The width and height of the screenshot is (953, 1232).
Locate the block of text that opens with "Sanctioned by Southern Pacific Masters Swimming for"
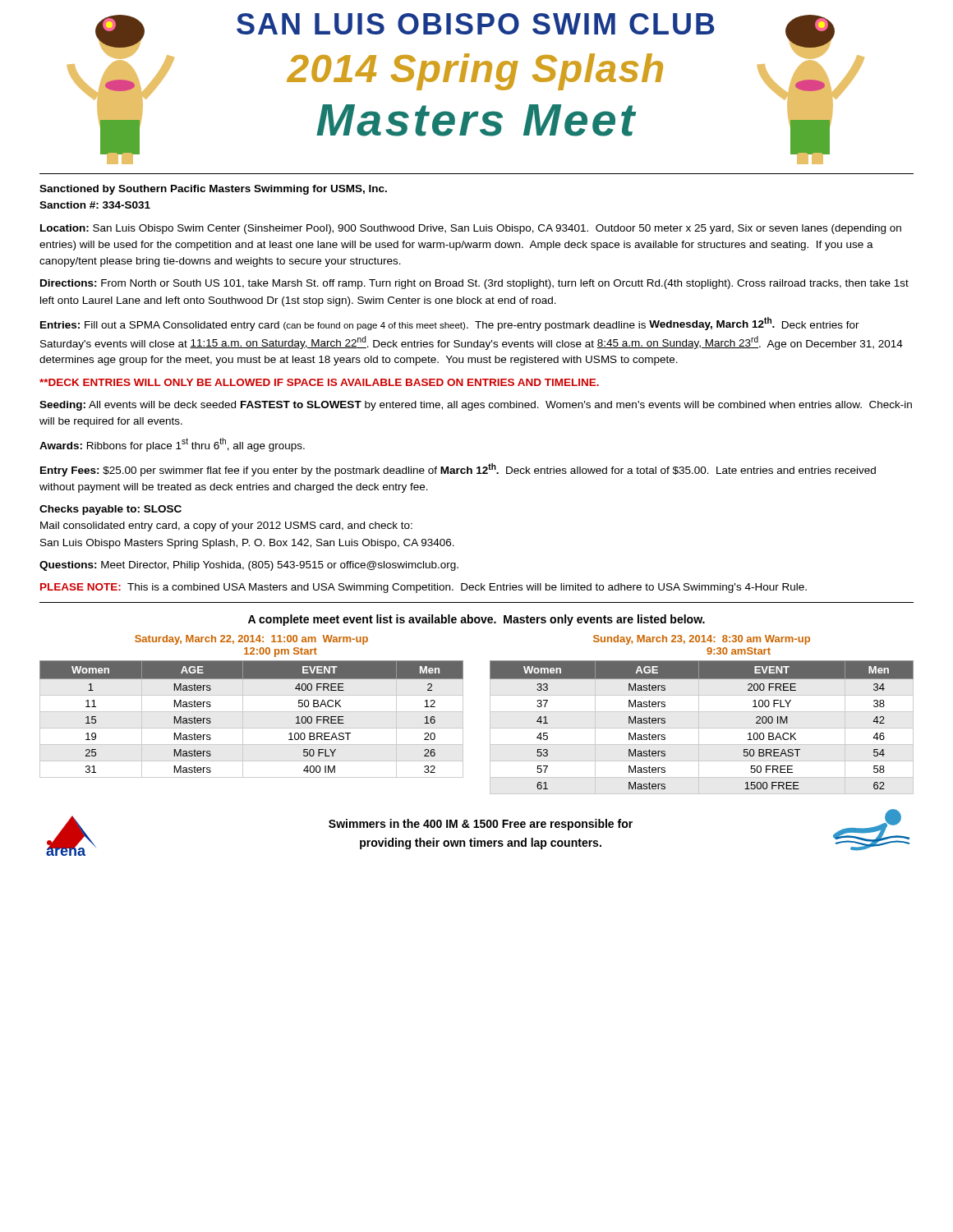pyautogui.click(x=214, y=197)
